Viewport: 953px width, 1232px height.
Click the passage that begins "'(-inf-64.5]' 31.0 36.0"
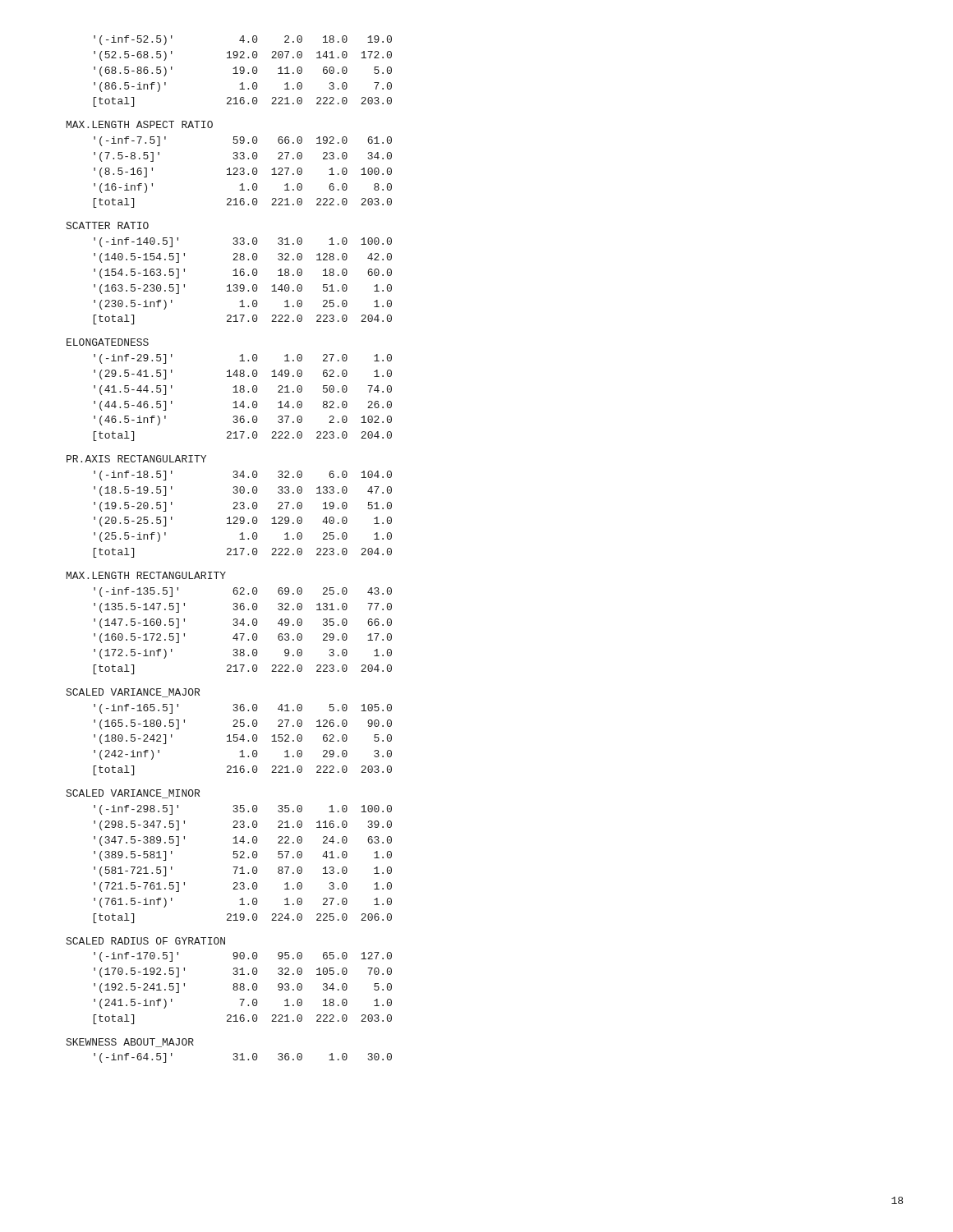(243, 1058)
